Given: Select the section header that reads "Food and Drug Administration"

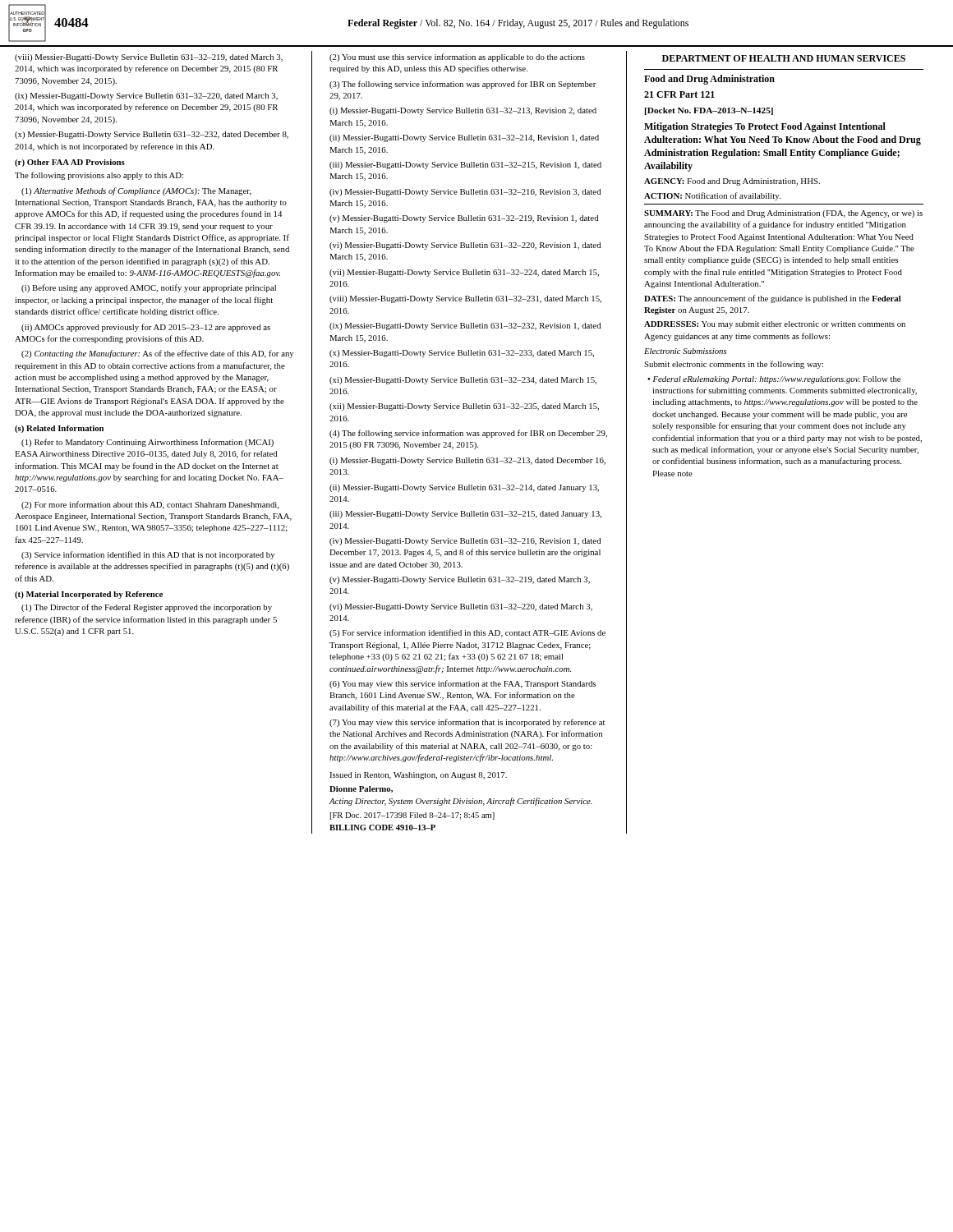Looking at the screenshot, I should pos(709,79).
